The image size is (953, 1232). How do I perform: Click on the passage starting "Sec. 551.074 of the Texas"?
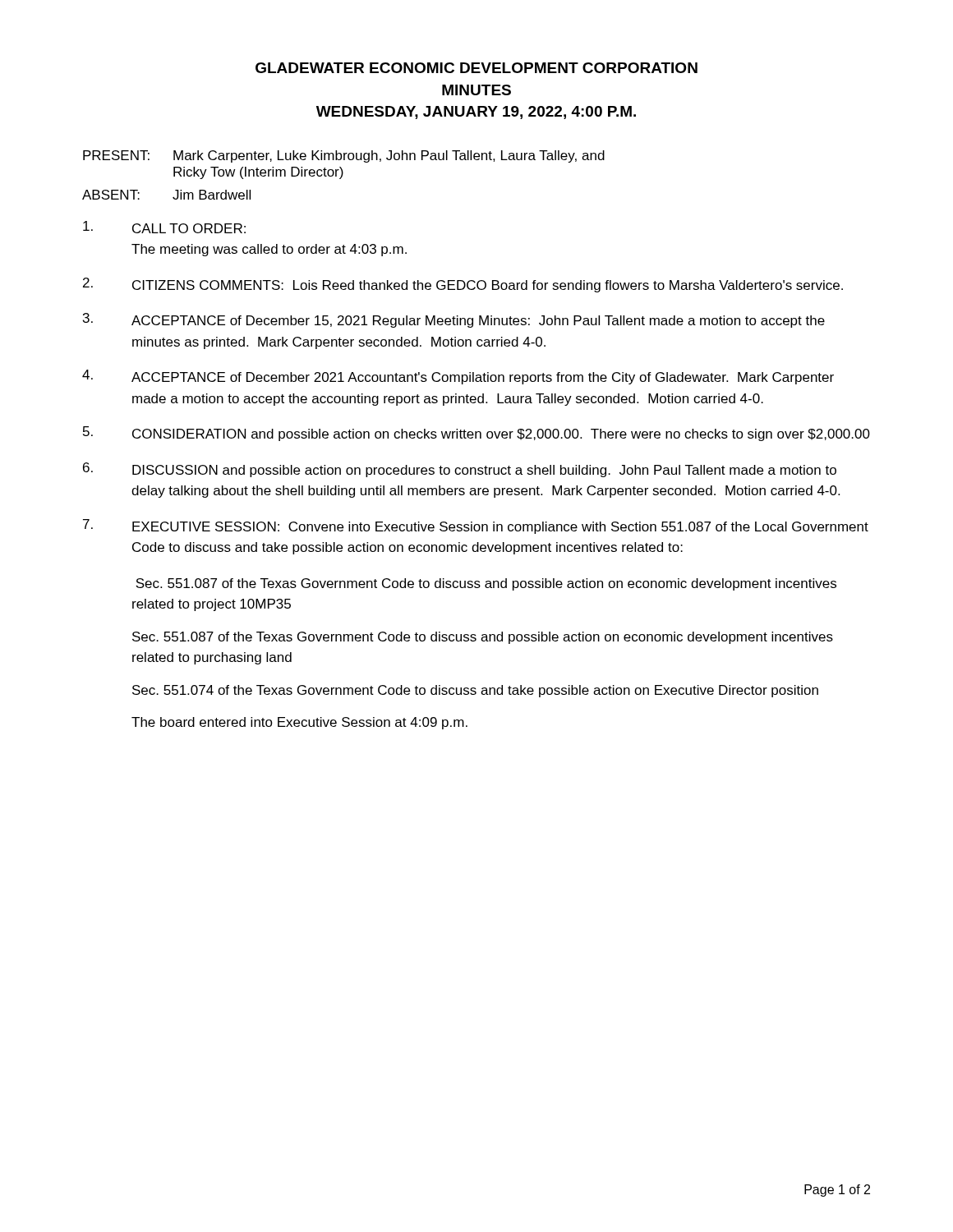point(475,690)
